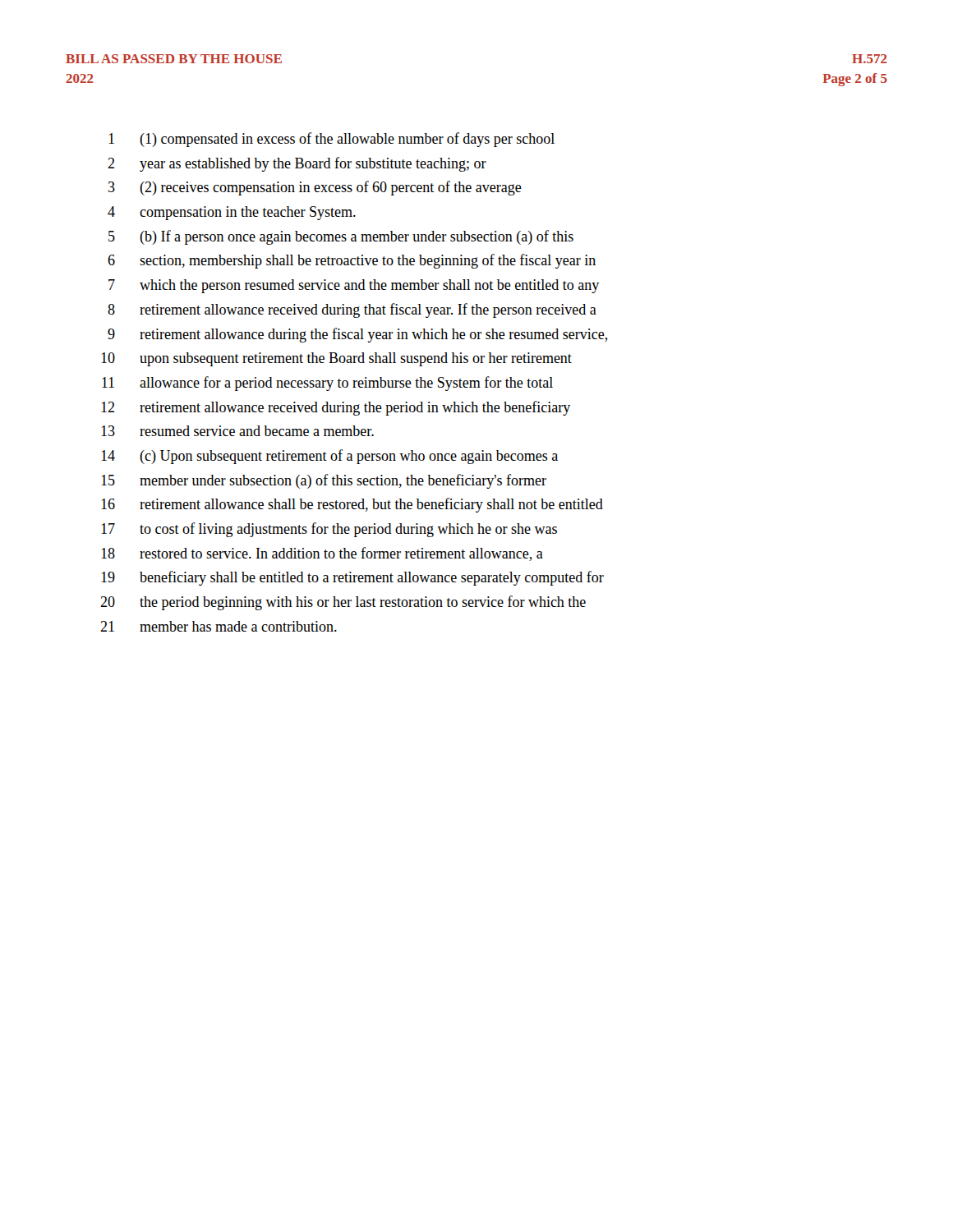Screen dimensions: 1232x953
Task: Click on the text block that says "1 (1) compensated in excess of"
Action: [x=476, y=139]
